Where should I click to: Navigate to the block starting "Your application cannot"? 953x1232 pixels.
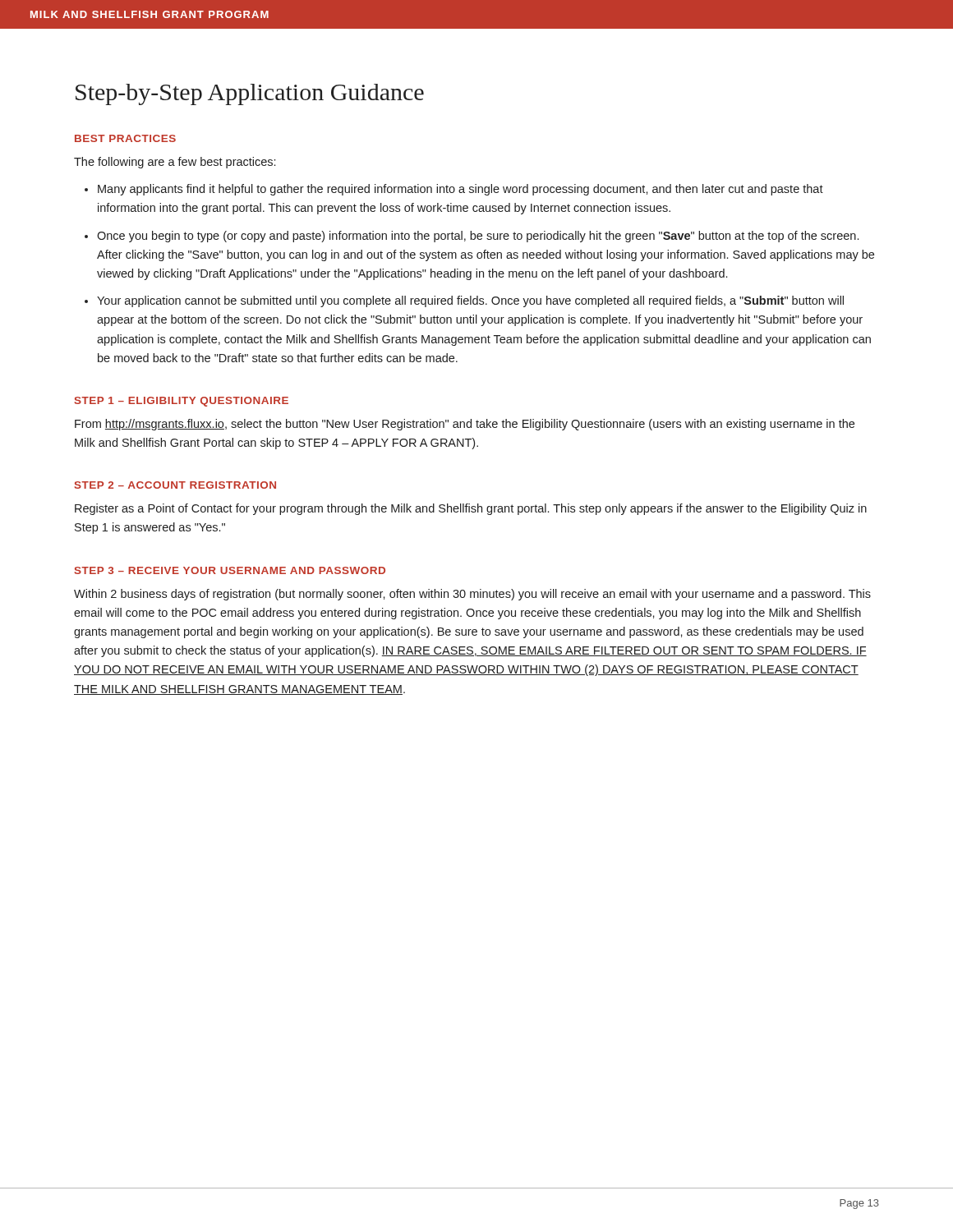[484, 329]
